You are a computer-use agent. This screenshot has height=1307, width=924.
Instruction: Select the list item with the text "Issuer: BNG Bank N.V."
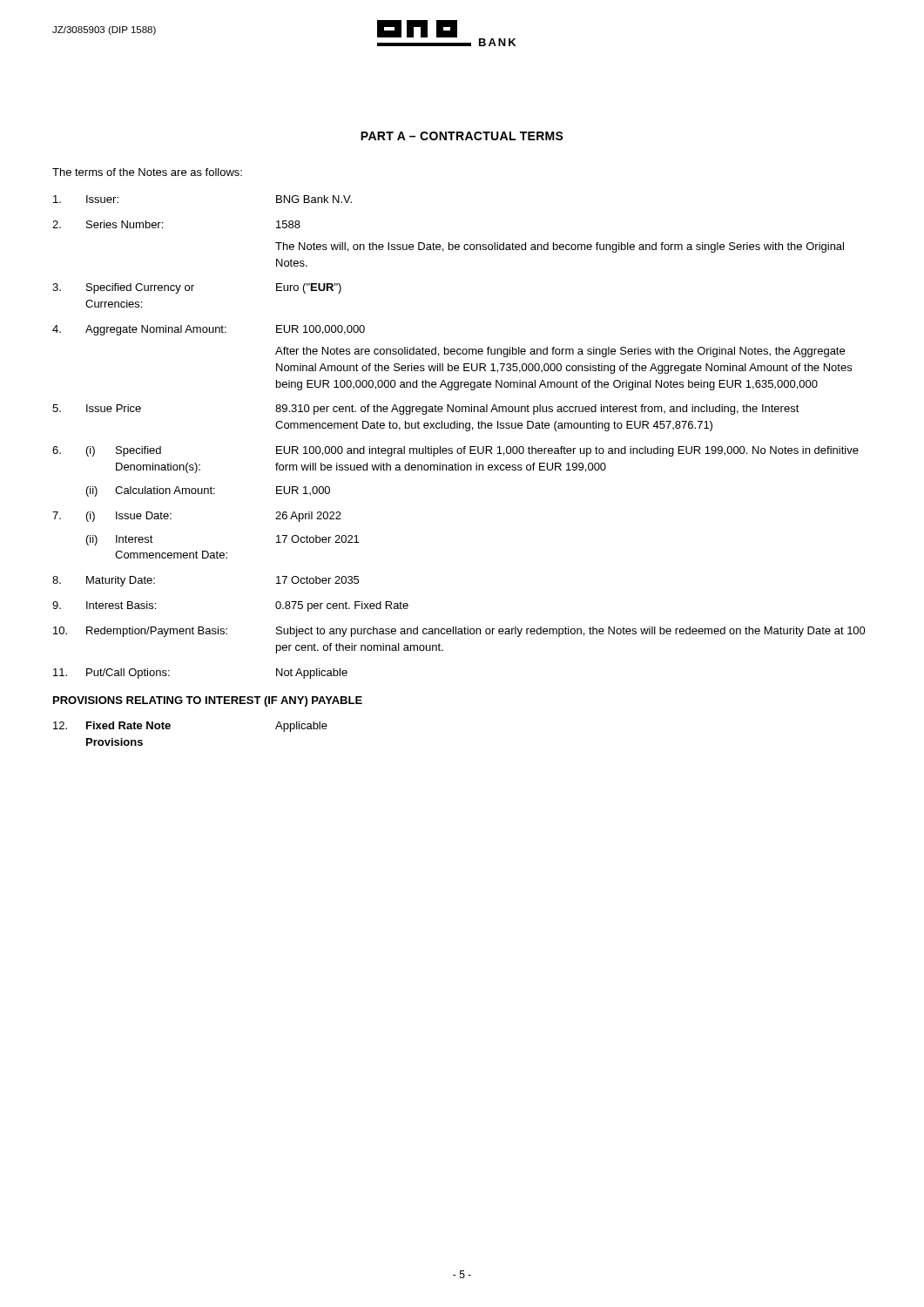101,199
